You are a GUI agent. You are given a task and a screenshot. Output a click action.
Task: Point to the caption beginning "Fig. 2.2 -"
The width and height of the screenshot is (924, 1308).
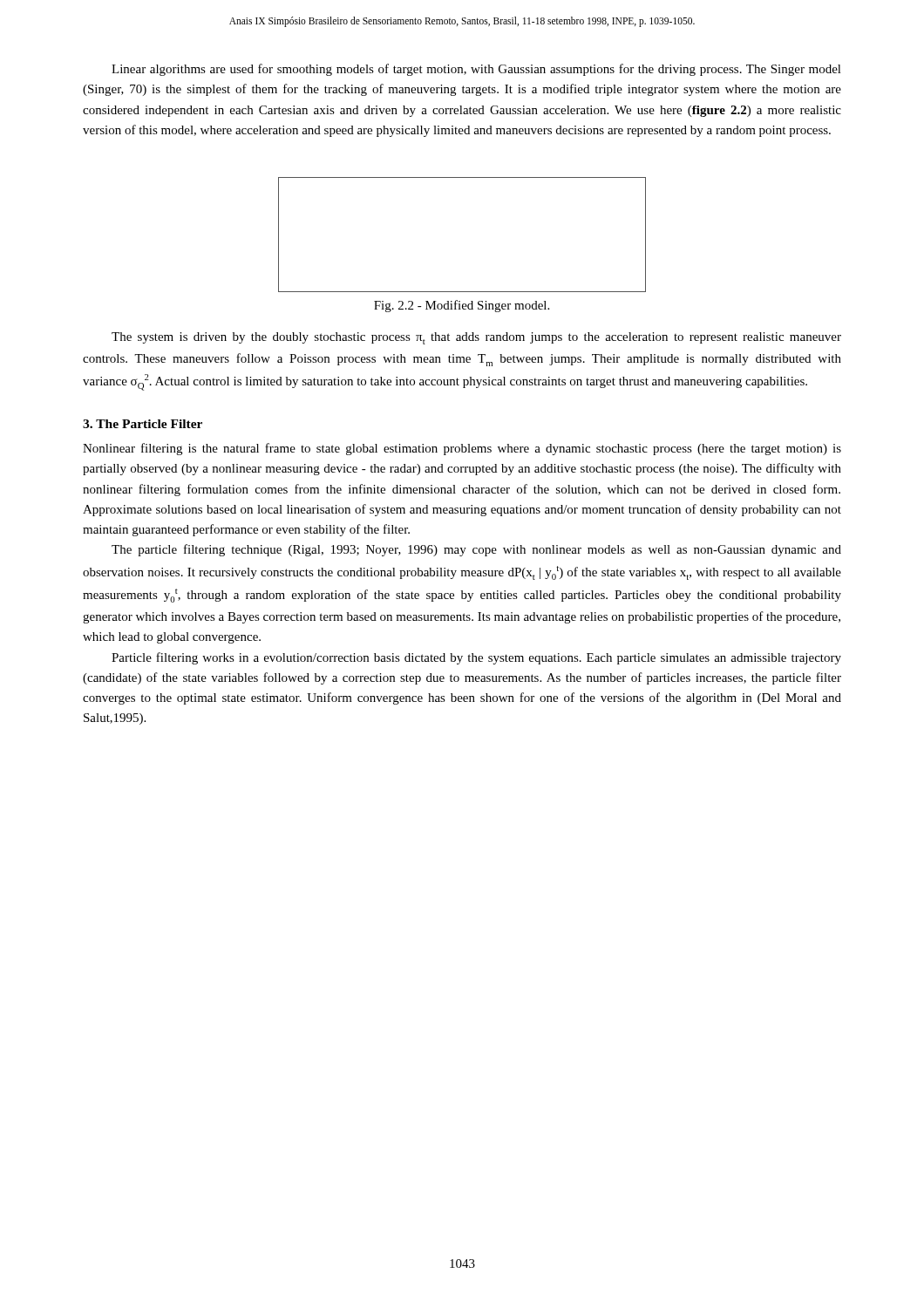462,305
